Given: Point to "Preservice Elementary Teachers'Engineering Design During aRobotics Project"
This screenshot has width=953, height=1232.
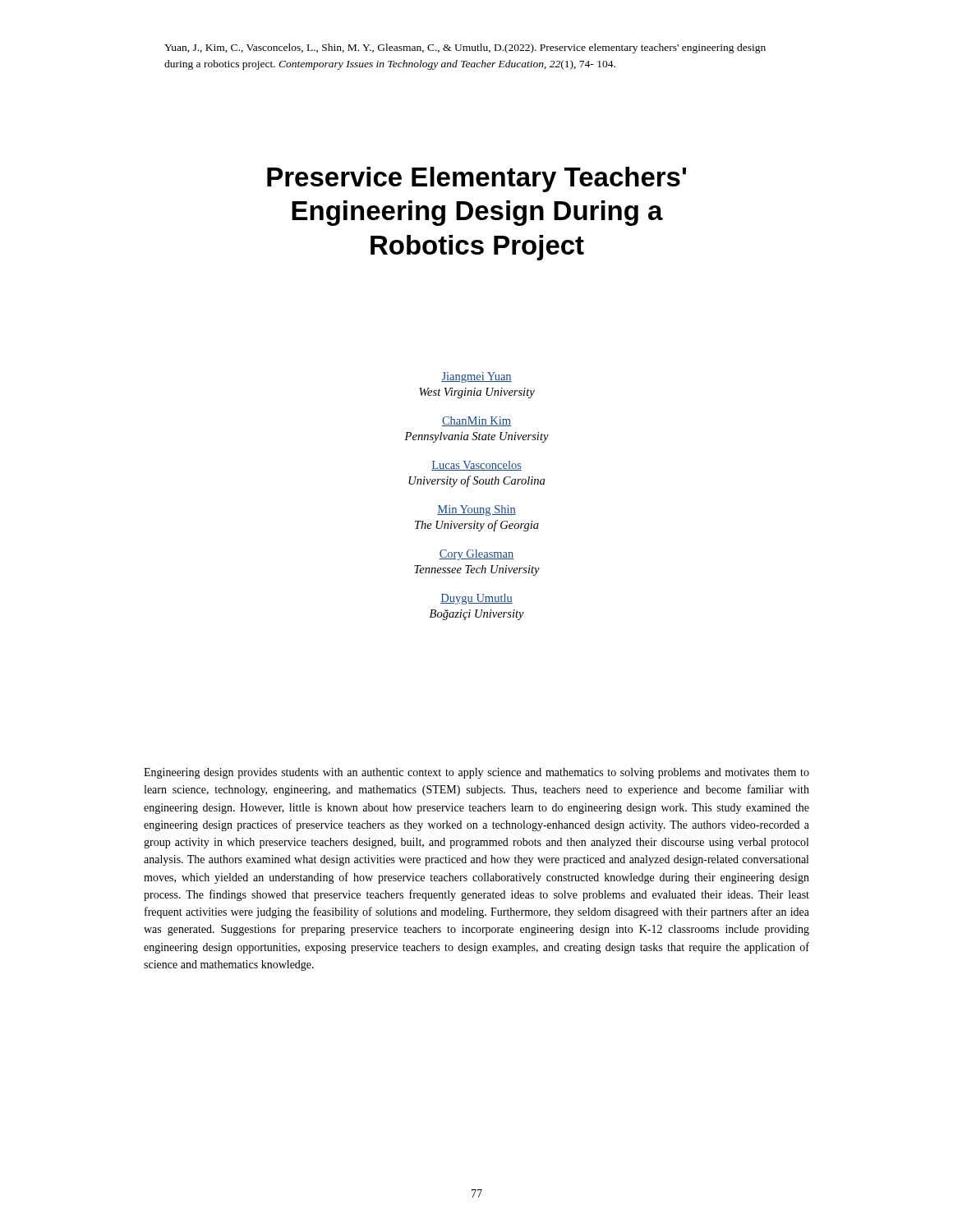Looking at the screenshot, I should 476,211.
